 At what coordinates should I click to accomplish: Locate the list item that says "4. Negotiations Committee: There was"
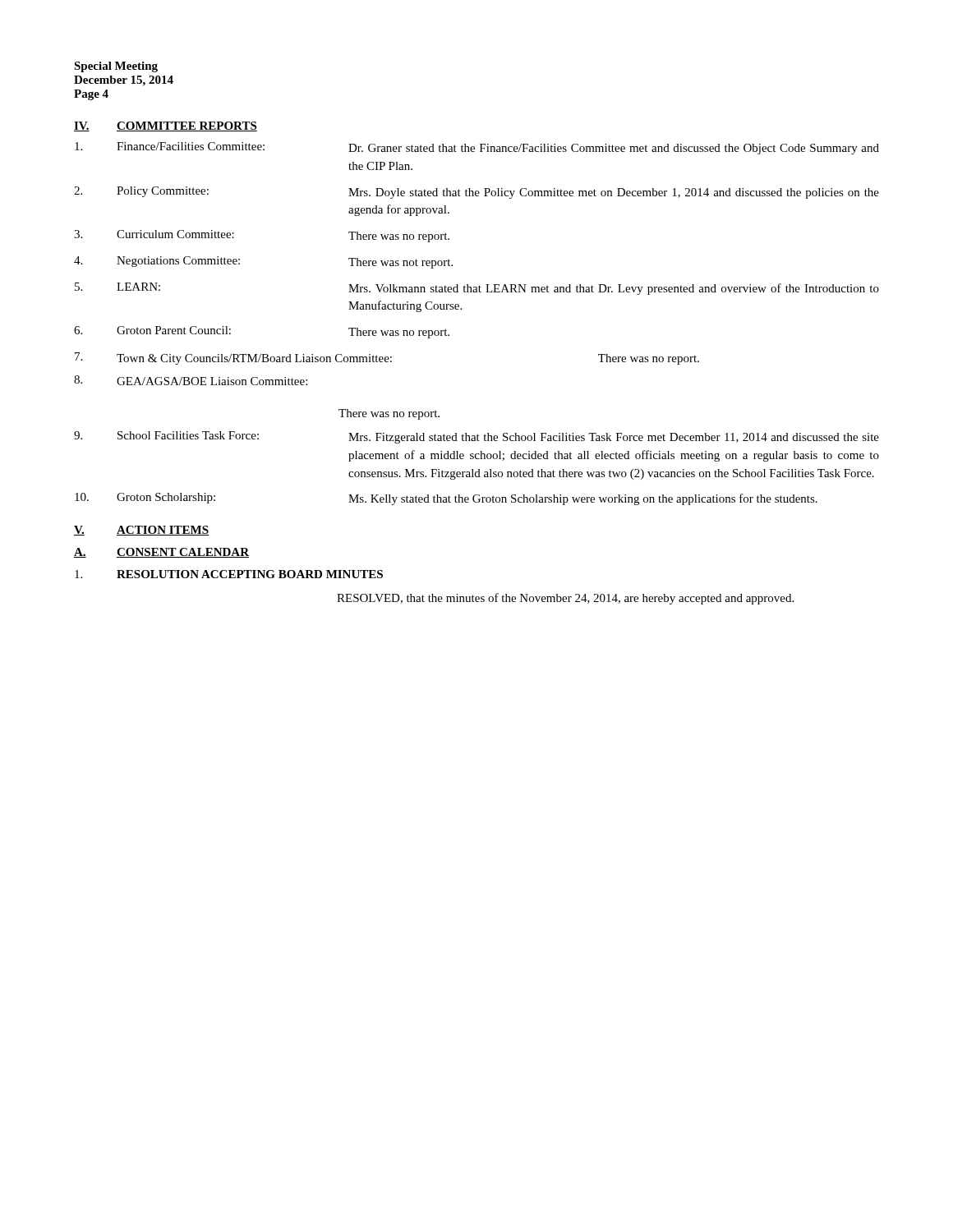[x=177, y=262]
